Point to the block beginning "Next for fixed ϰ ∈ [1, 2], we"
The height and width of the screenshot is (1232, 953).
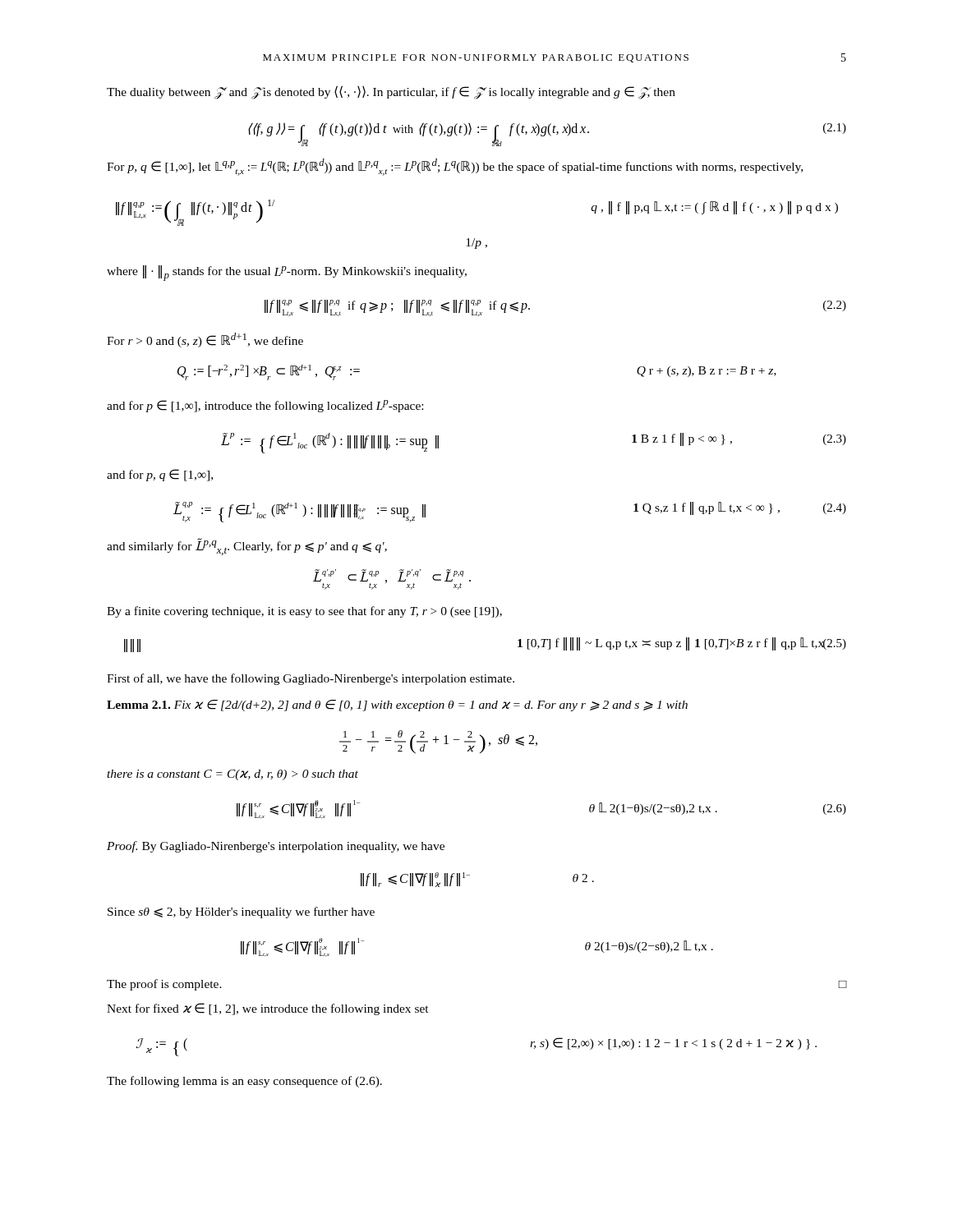tap(268, 1009)
